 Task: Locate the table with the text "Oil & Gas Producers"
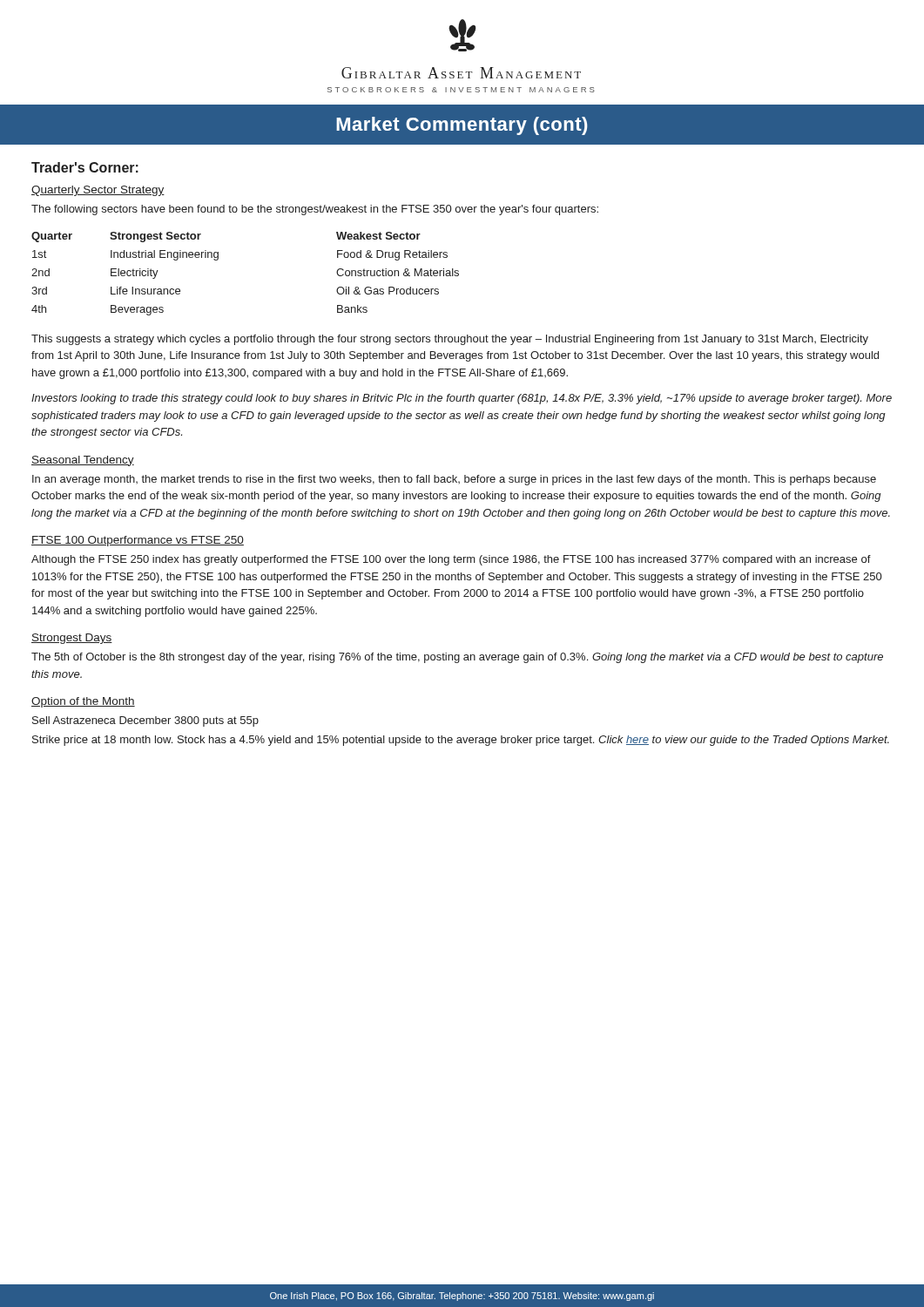pyautogui.click(x=462, y=272)
